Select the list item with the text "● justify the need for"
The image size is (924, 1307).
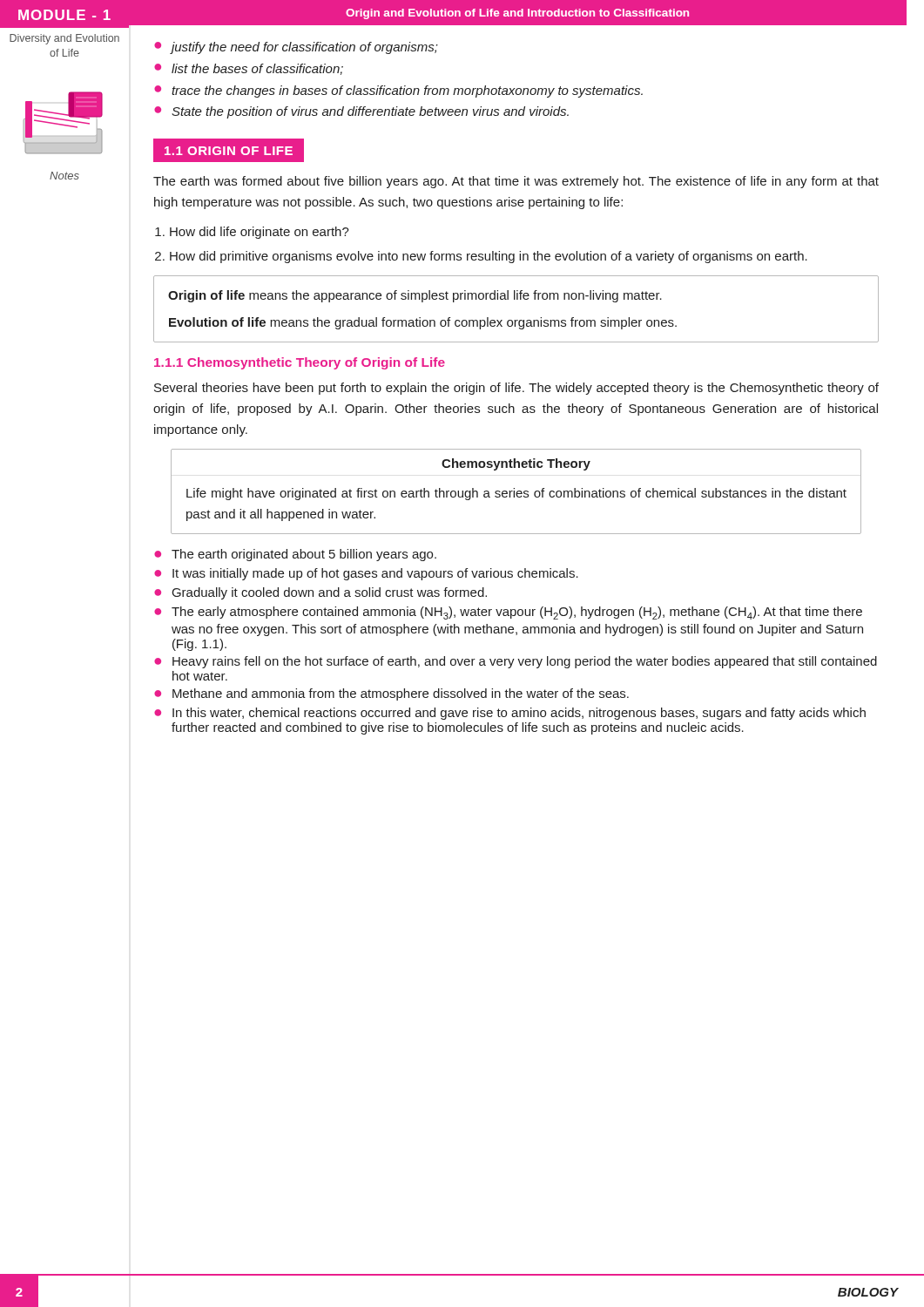[x=296, y=47]
